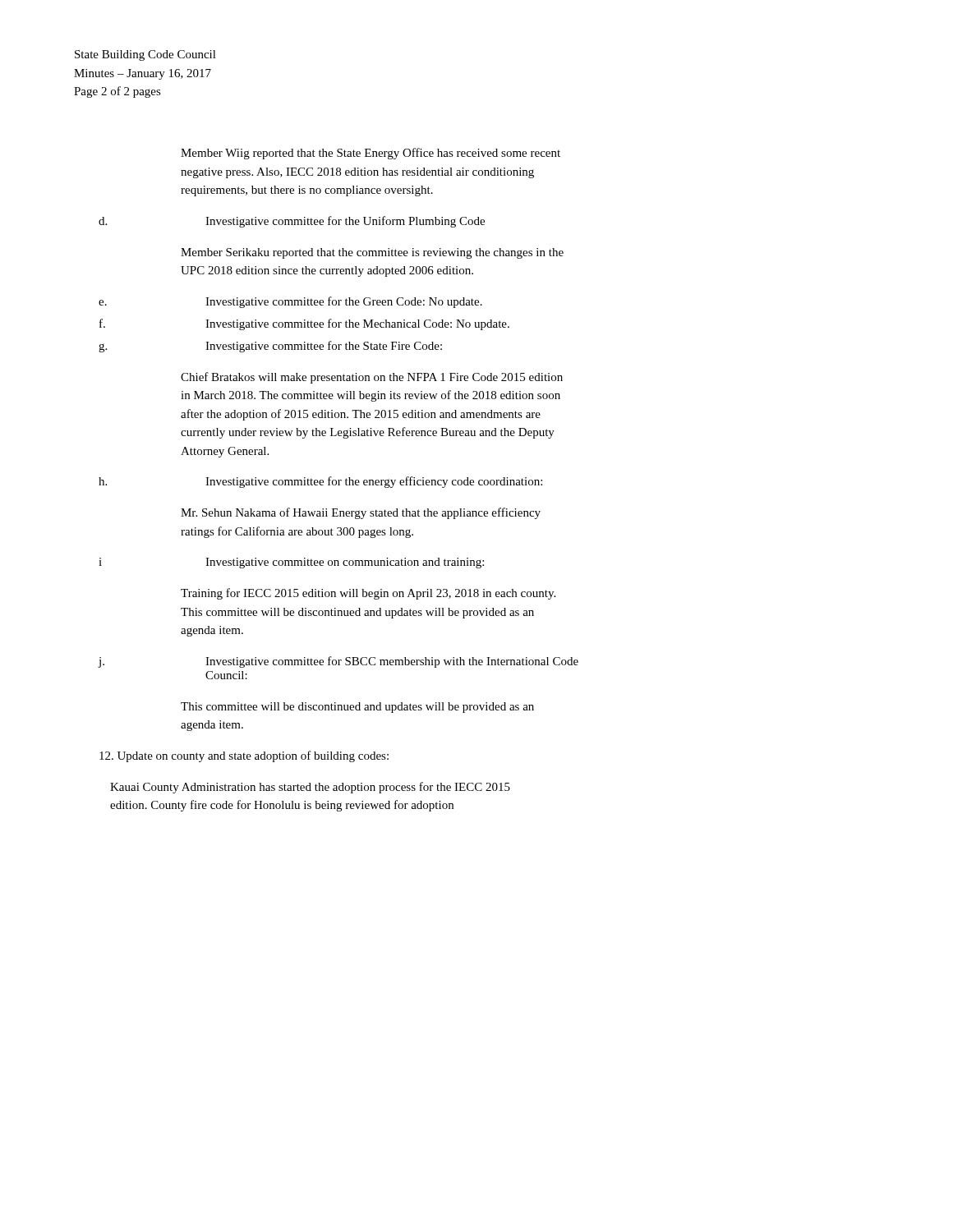Point to the block beginning "f. Investigative committee for"
953x1232 pixels.
click(x=292, y=324)
